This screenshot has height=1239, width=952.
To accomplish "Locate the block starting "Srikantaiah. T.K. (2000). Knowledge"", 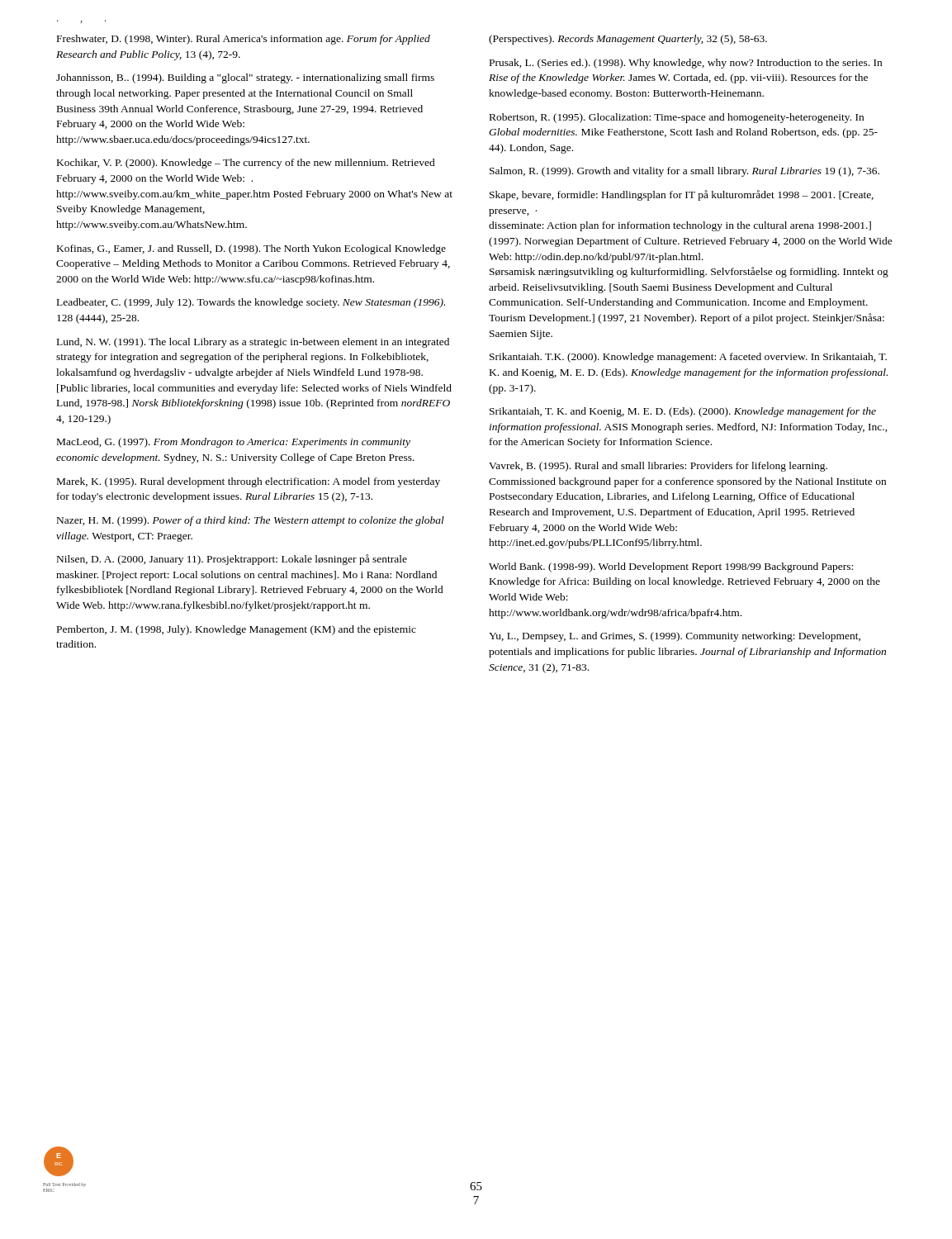I will (689, 372).
